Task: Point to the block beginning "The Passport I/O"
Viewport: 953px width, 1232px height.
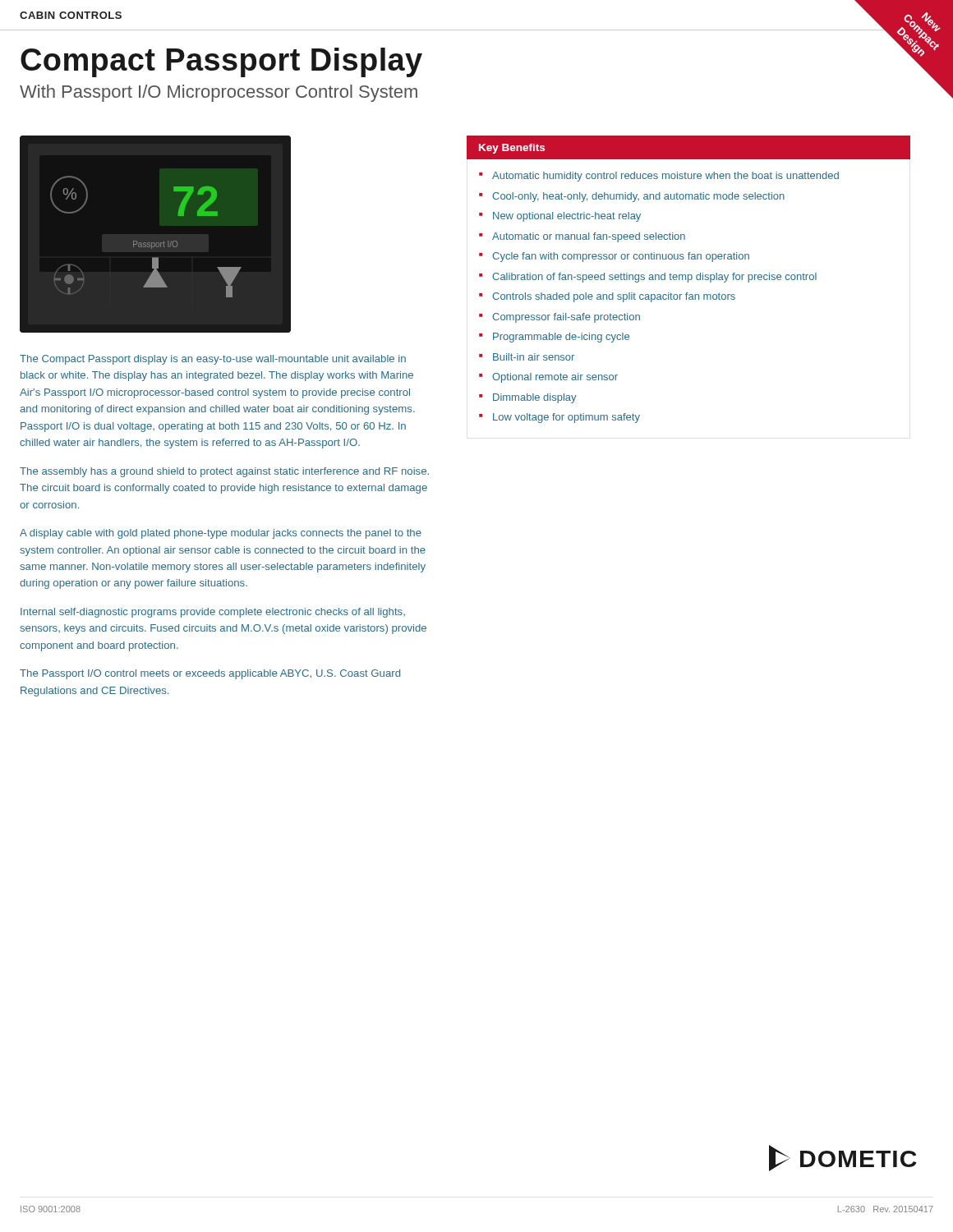Action: point(210,682)
